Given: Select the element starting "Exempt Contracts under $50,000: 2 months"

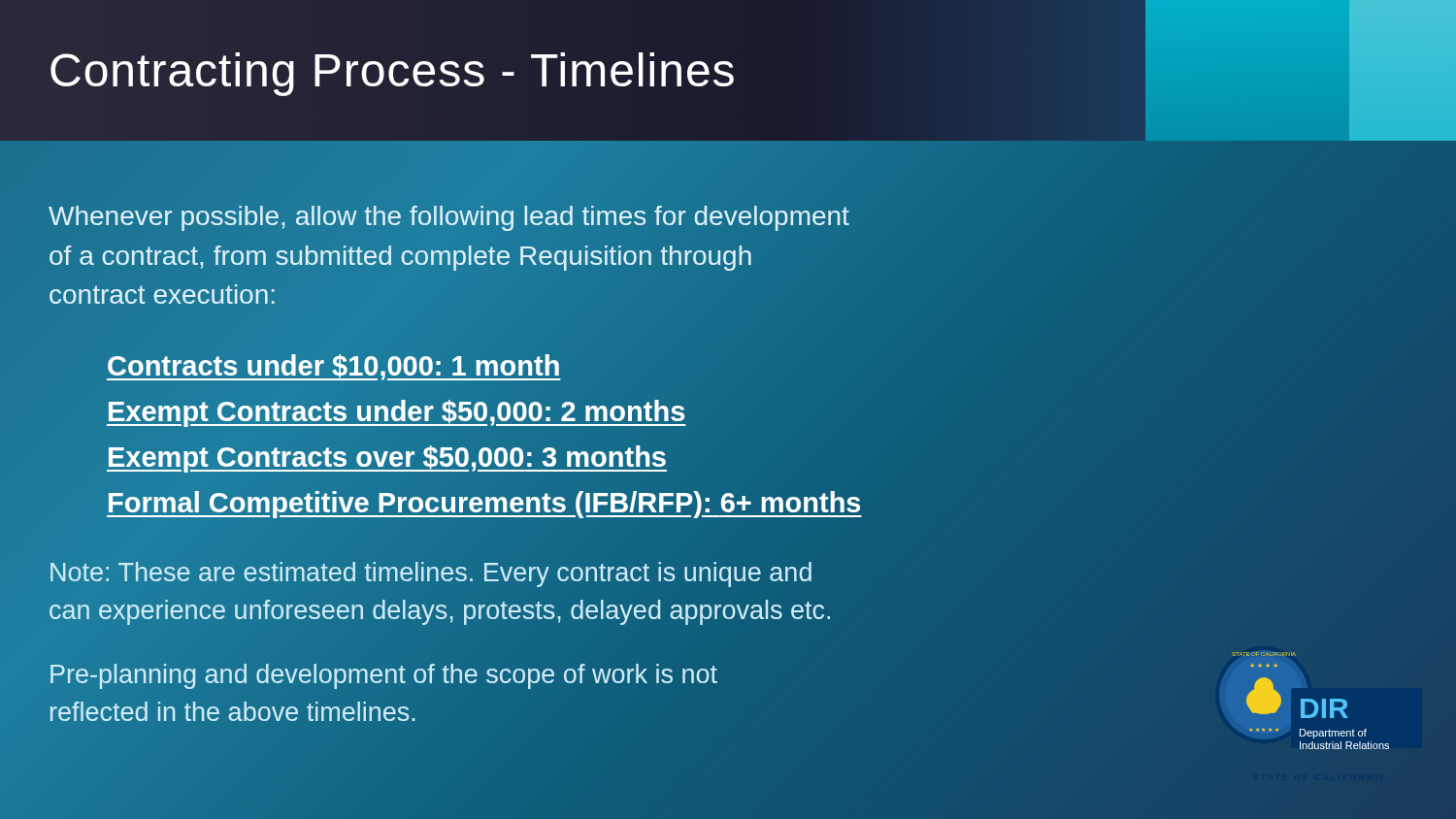Looking at the screenshot, I should click(x=396, y=411).
